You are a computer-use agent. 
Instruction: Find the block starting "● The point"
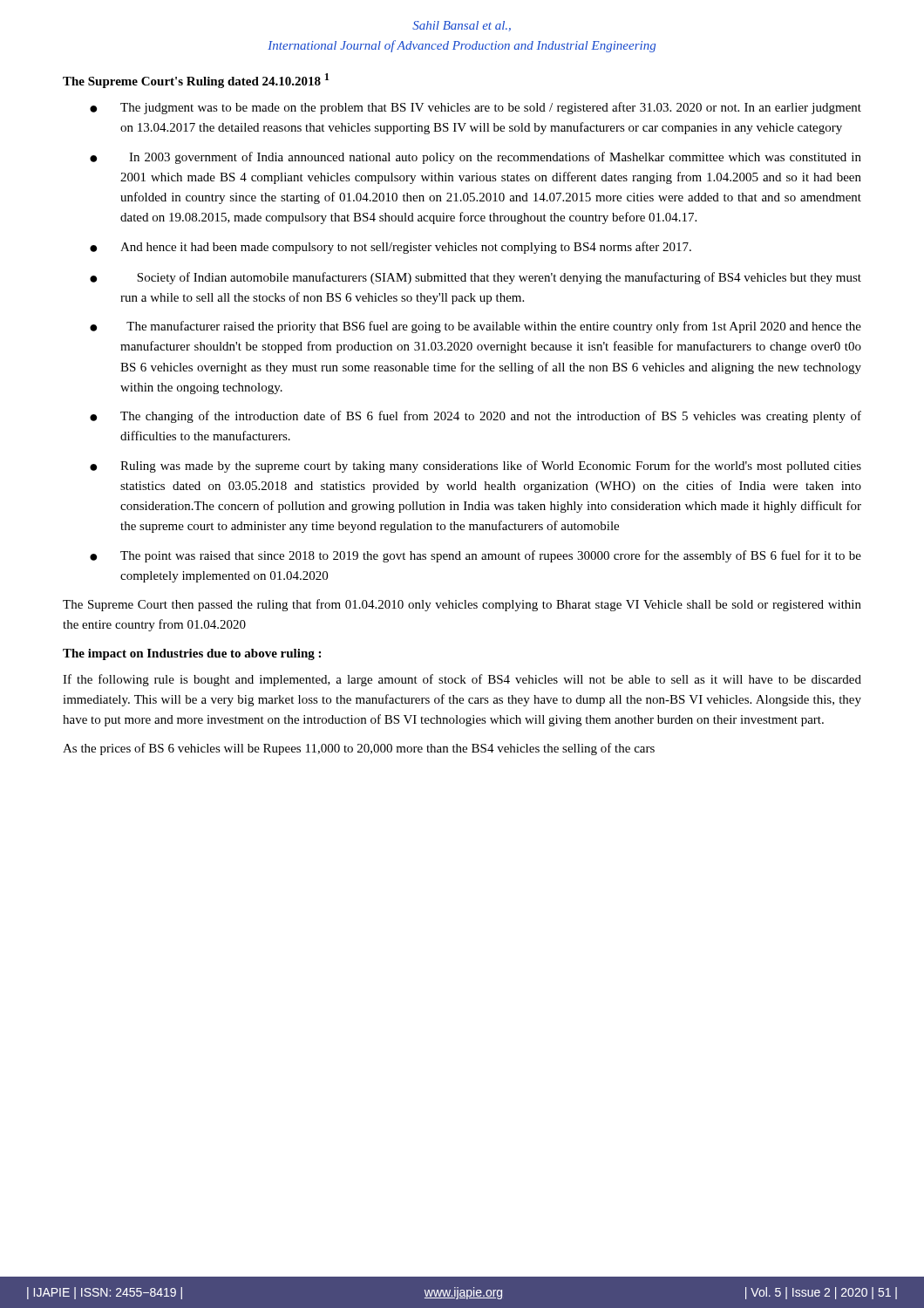coord(475,566)
